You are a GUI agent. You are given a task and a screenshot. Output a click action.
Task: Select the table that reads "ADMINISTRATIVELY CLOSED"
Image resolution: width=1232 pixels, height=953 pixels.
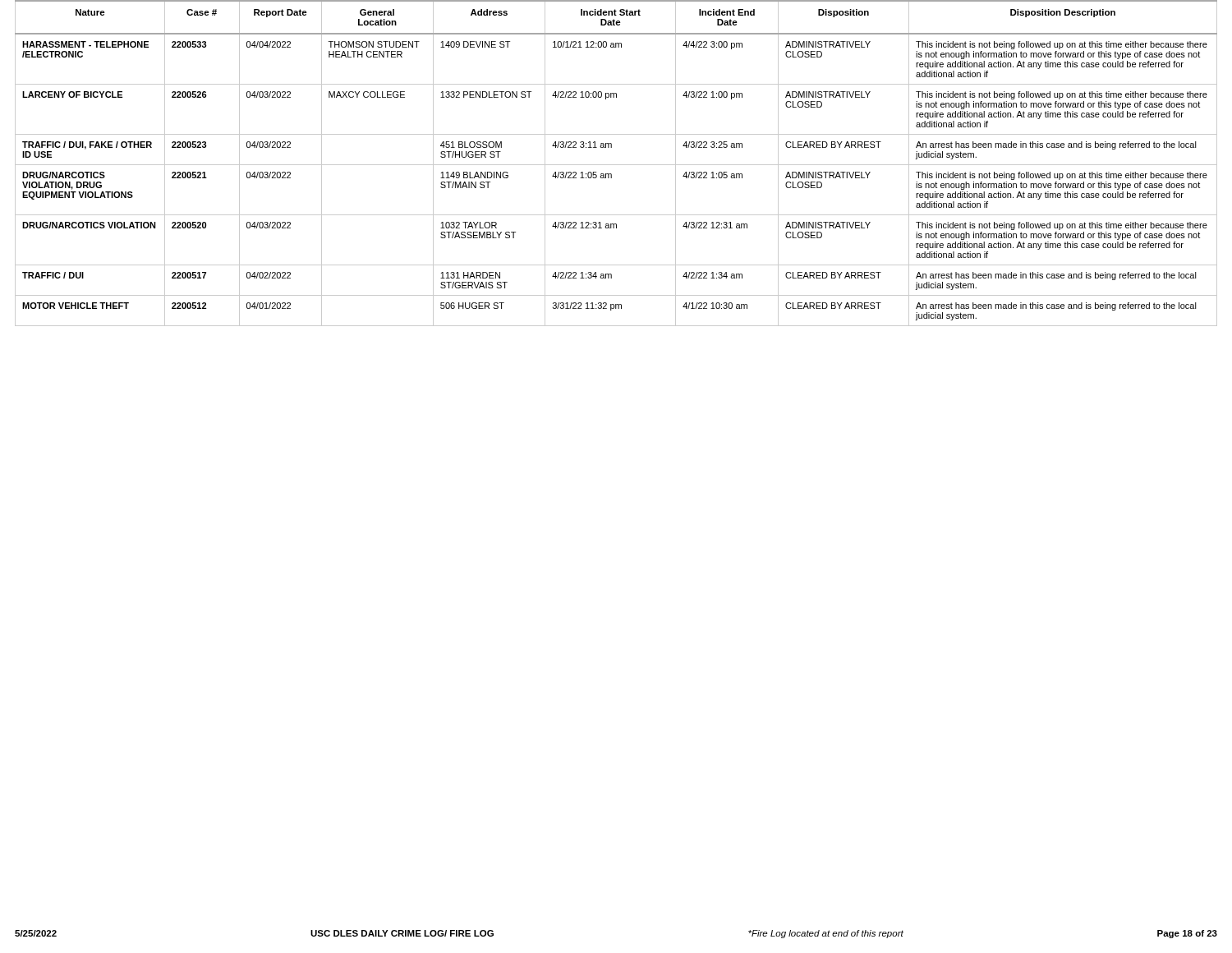(616, 163)
